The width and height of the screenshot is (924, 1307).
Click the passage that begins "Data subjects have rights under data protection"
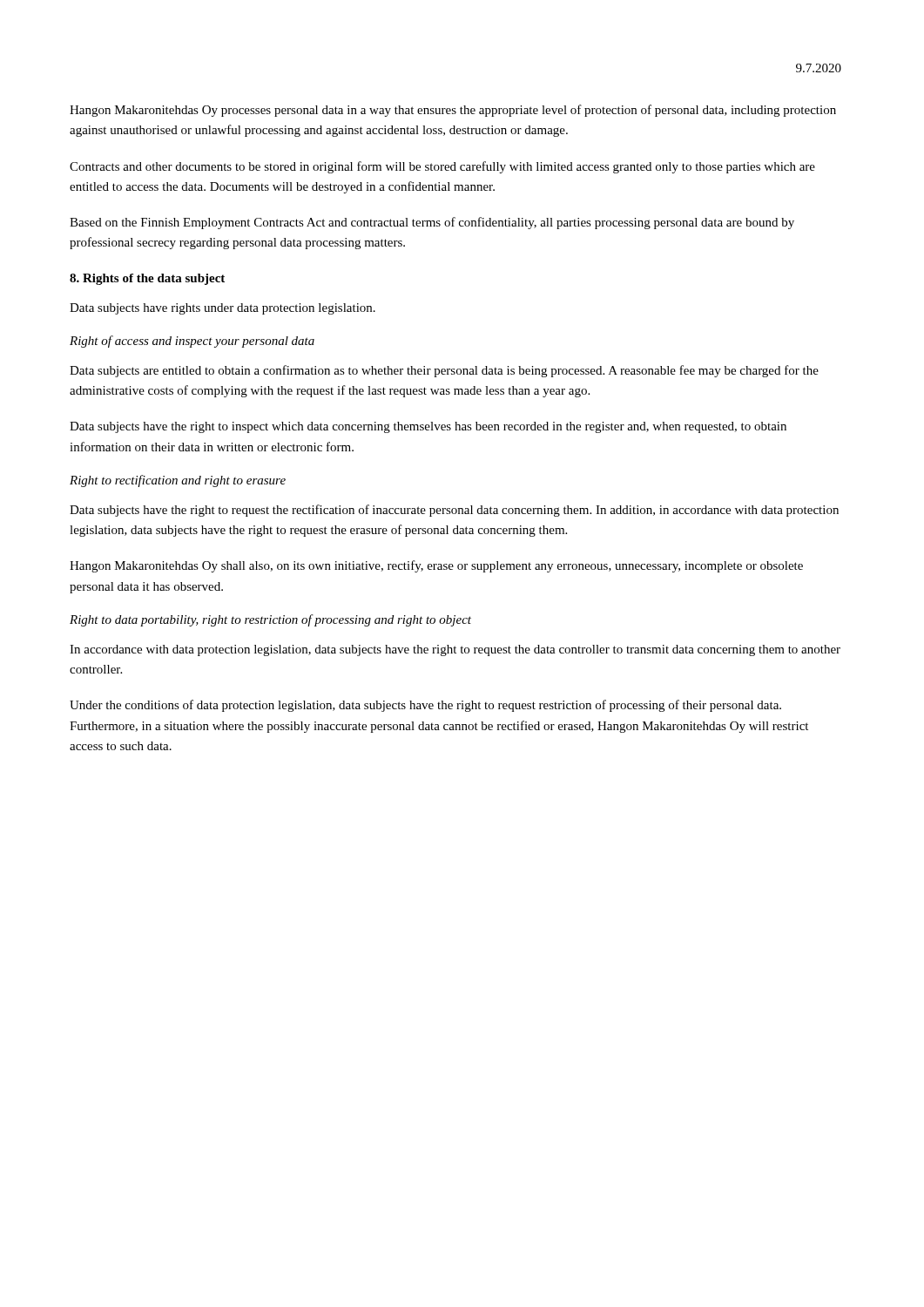coord(223,307)
